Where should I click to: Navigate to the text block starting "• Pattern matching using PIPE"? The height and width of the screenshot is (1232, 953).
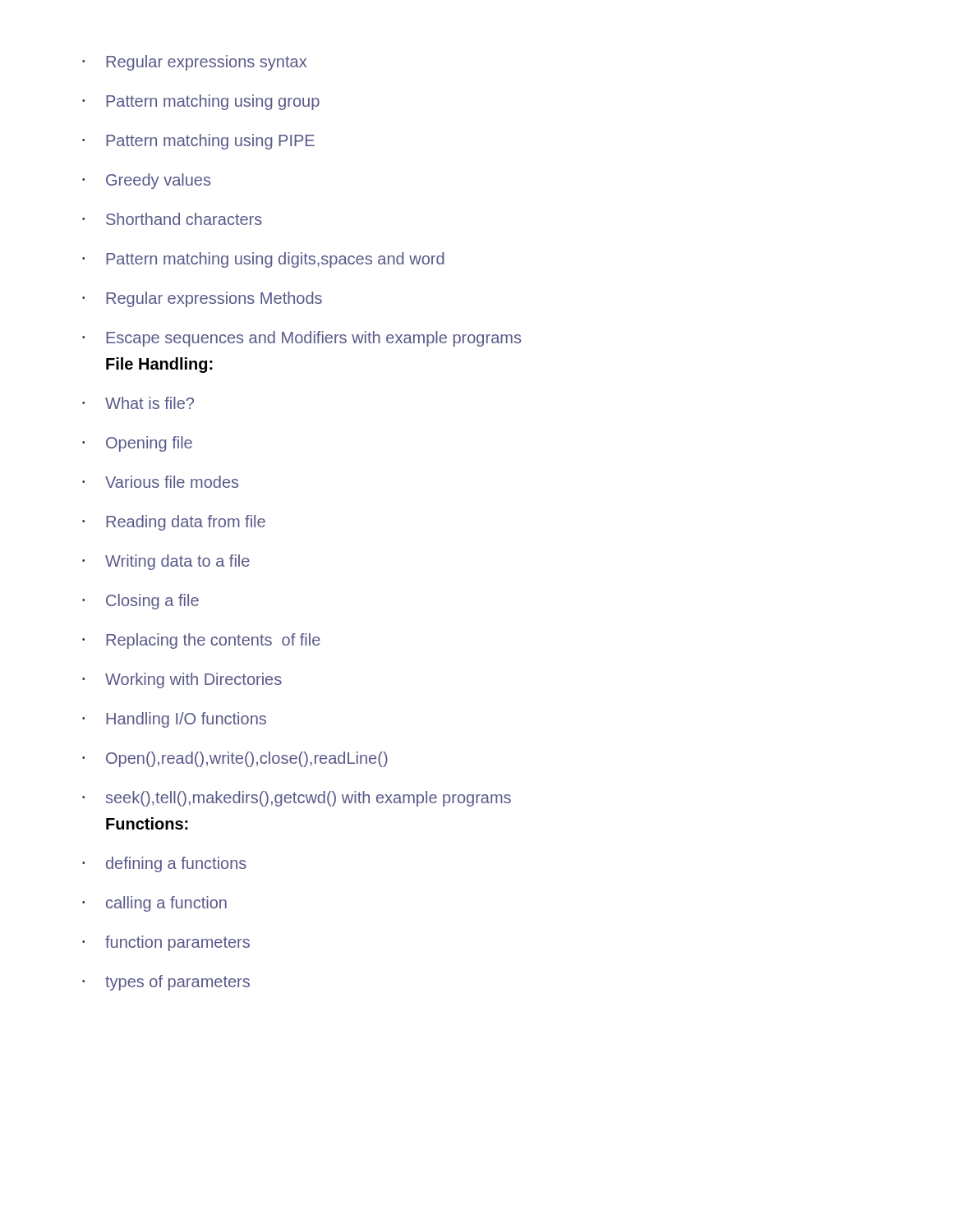(x=199, y=140)
